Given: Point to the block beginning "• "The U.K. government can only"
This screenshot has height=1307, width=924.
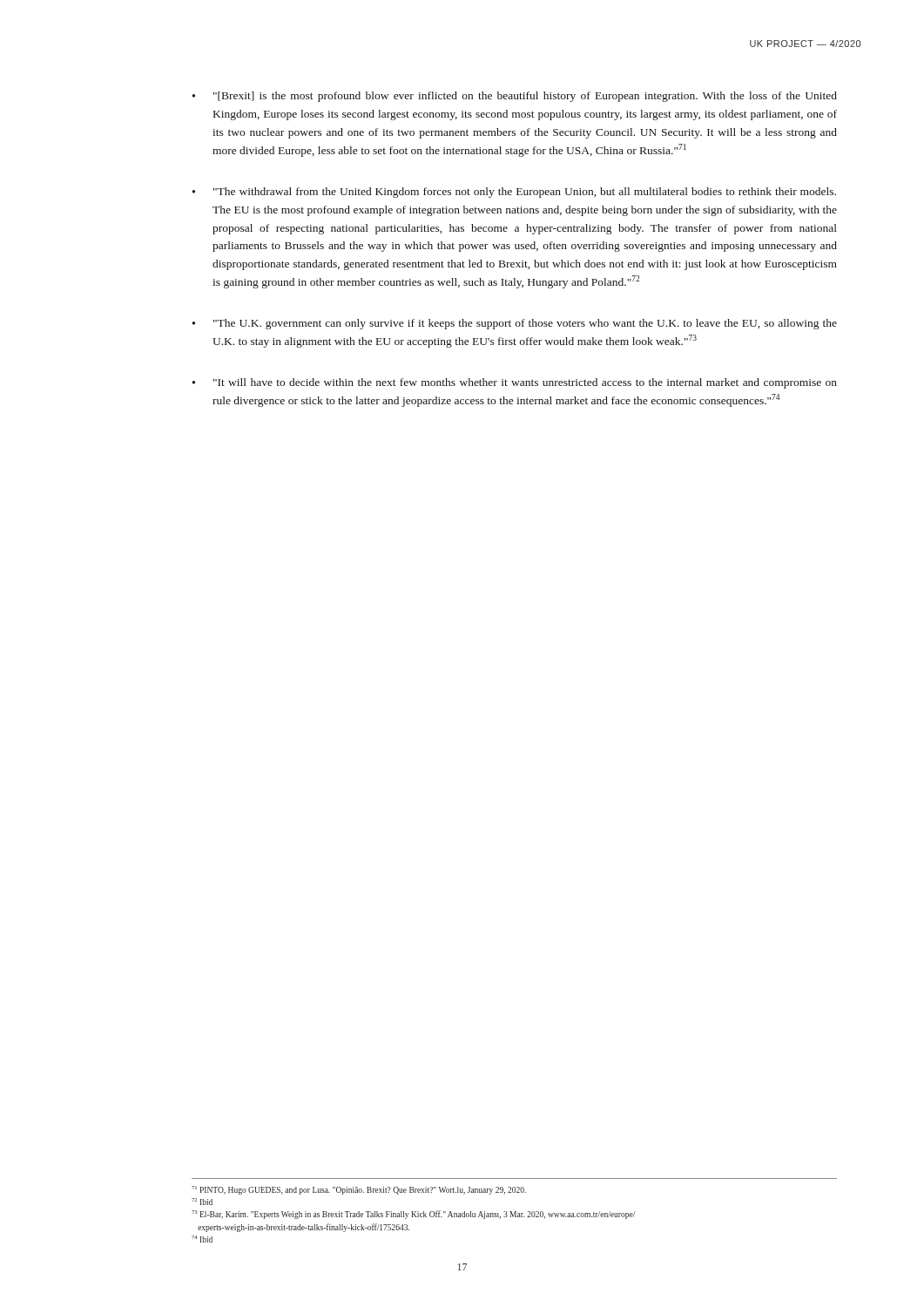Looking at the screenshot, I should pyautogui.click(x=514, y=333).
